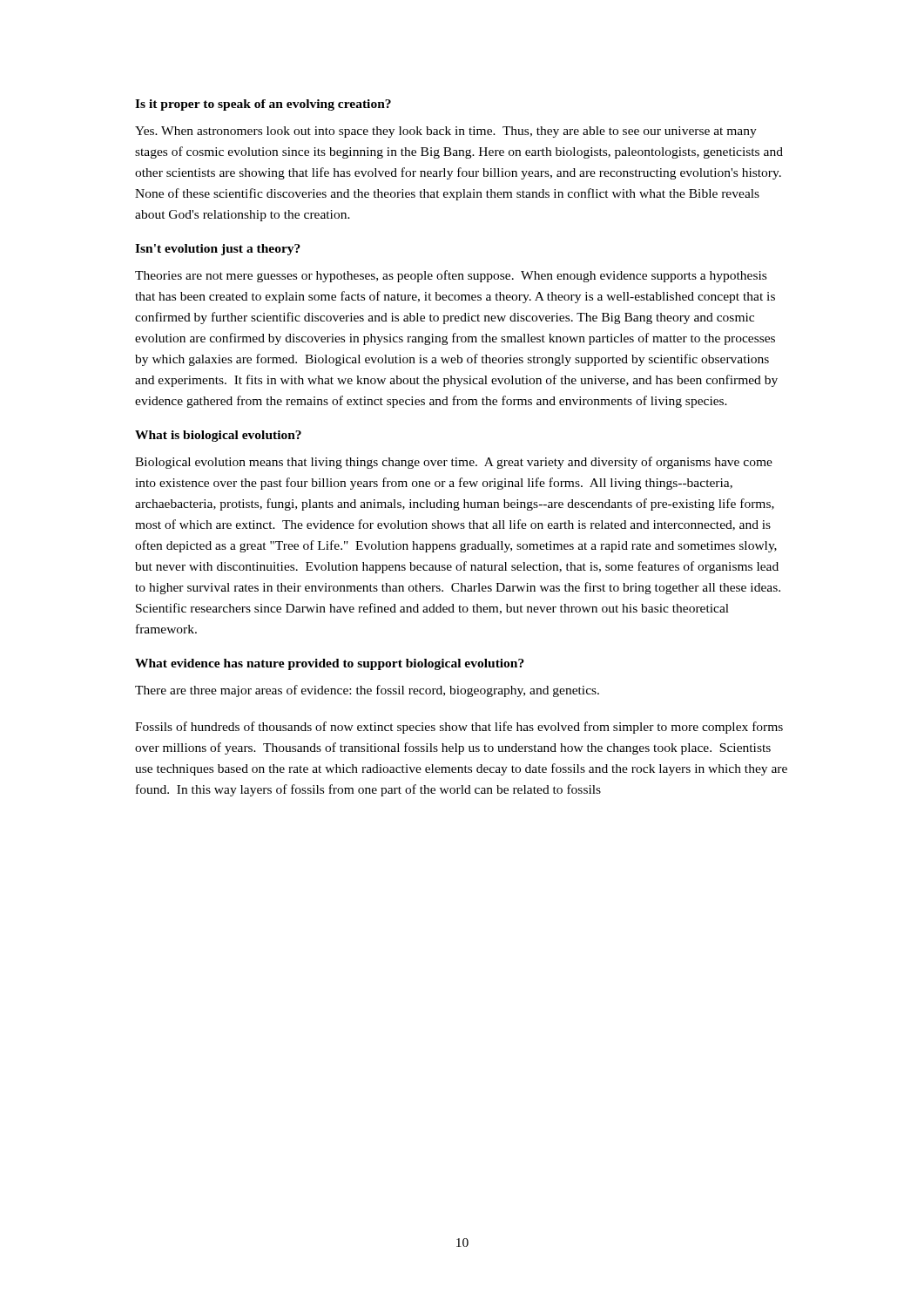The width and height of the screenshot is (924, 1307).
Task: Select the text block with the text "Biological evolution means that living things change over"
Action: [460, 545]
